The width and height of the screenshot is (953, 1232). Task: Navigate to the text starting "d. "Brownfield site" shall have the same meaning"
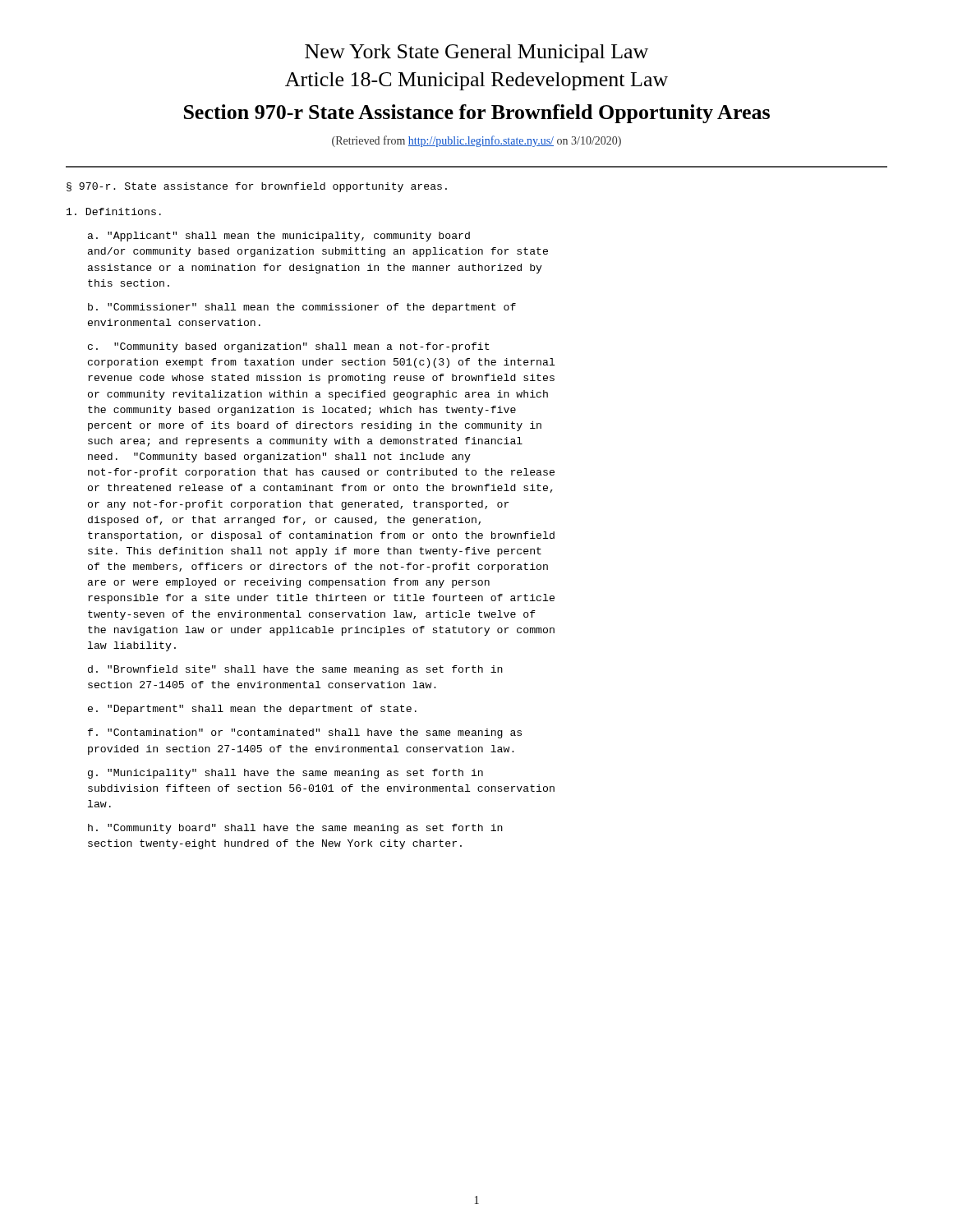point(295,678)
